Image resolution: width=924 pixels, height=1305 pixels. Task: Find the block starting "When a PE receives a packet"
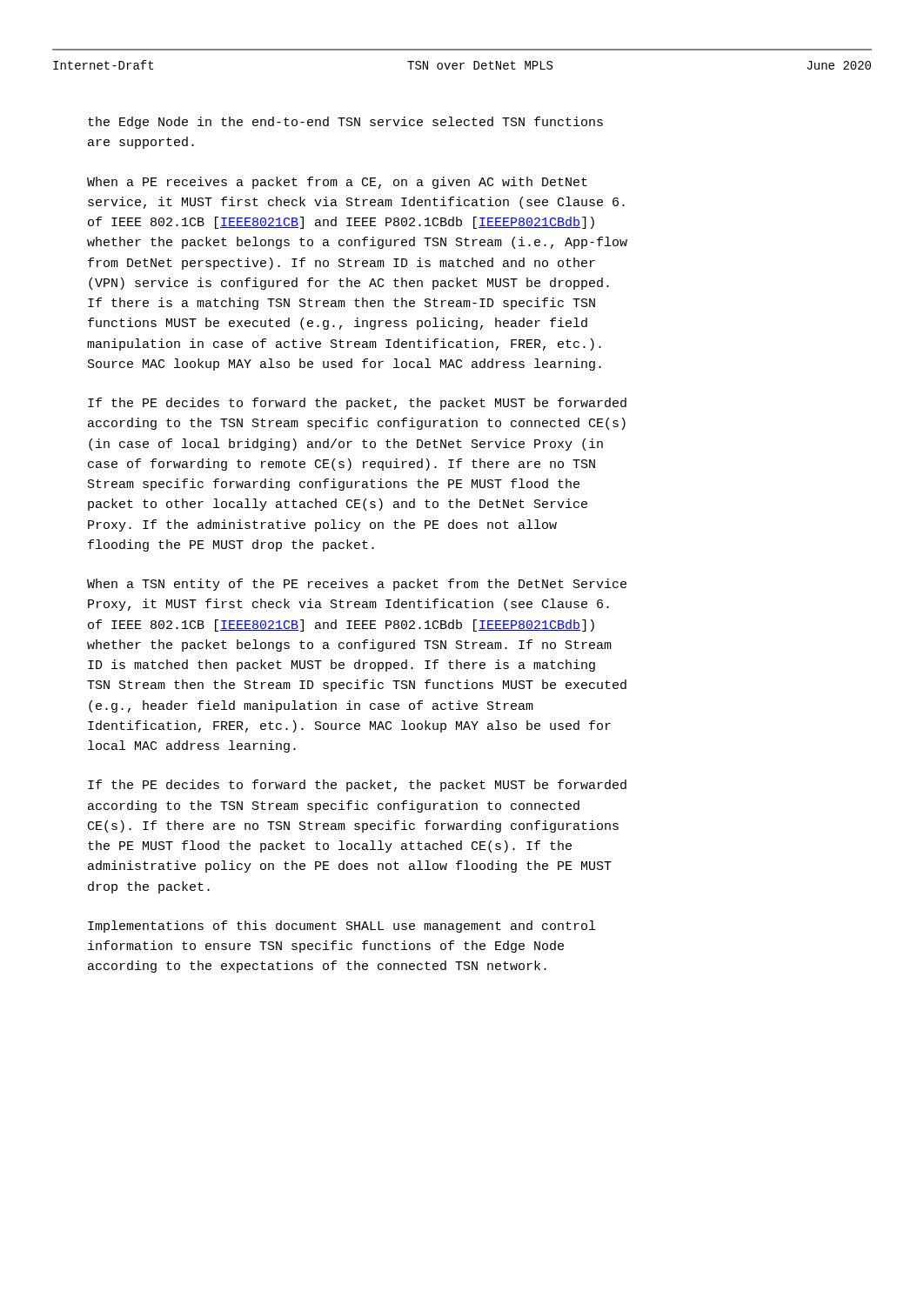point(357,274)
